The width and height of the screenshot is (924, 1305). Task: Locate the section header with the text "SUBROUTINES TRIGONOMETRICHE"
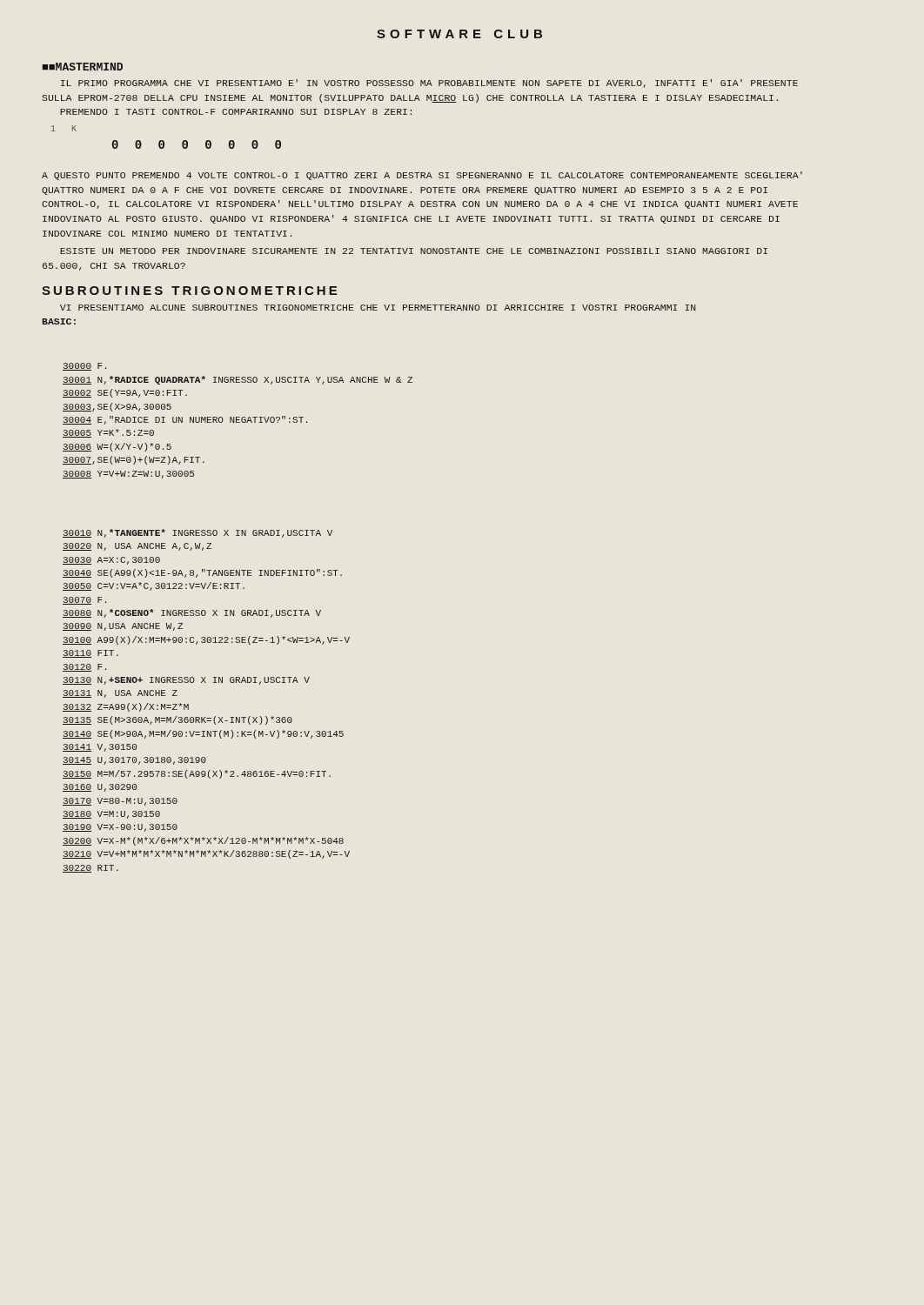[x=191, y=290]
